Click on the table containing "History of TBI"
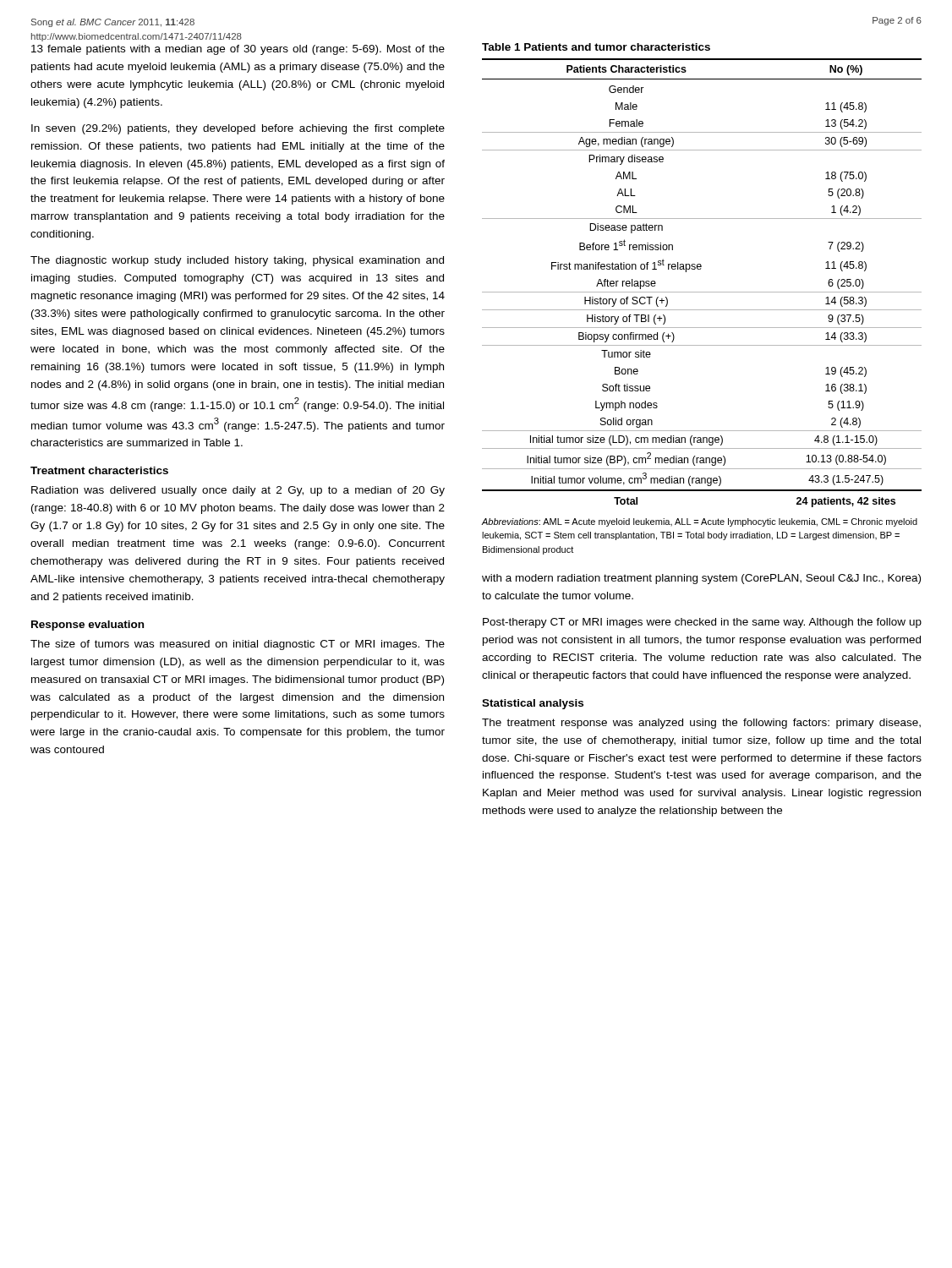 pos(702,298)
